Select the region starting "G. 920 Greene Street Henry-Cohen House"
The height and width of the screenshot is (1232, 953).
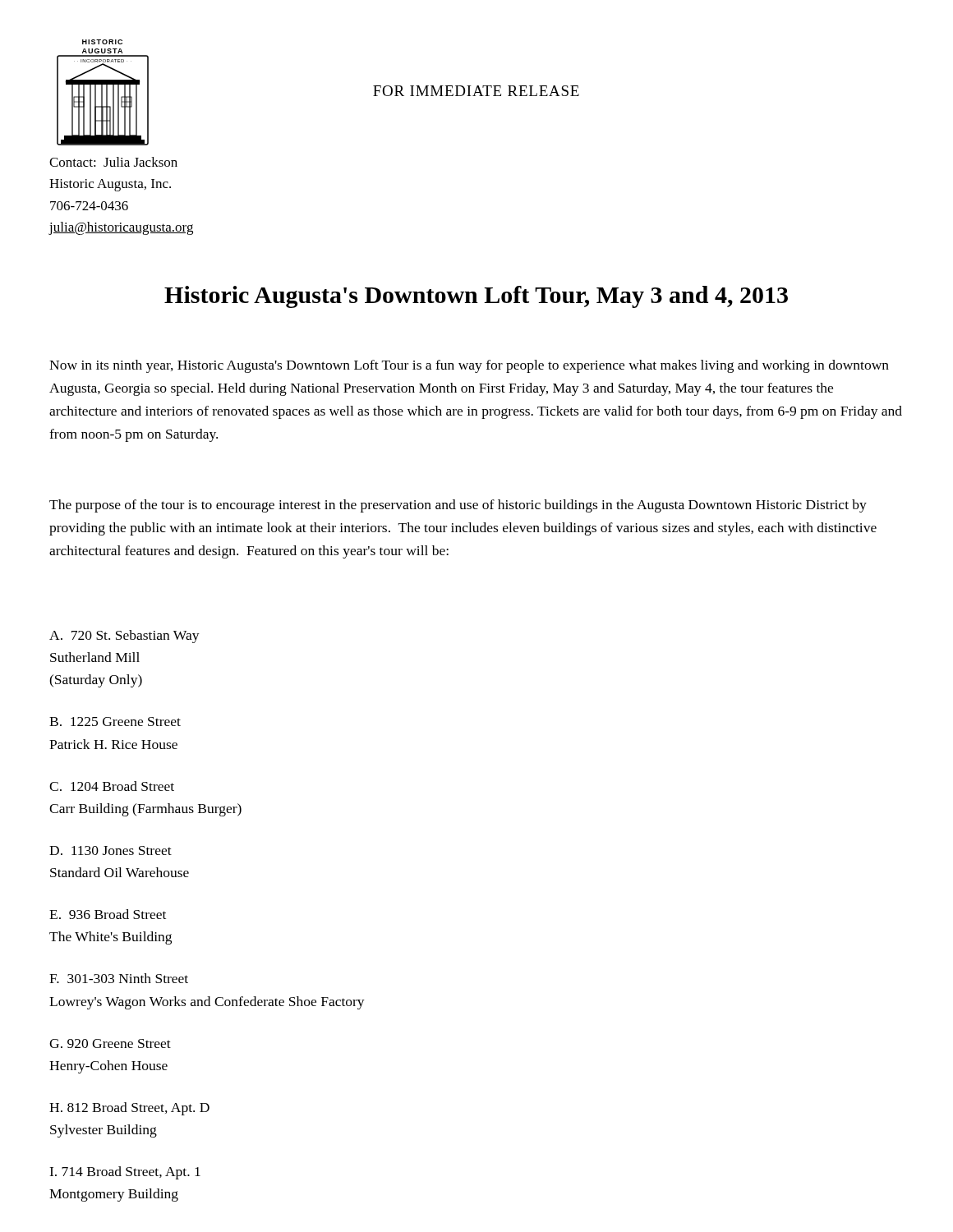110,1054
